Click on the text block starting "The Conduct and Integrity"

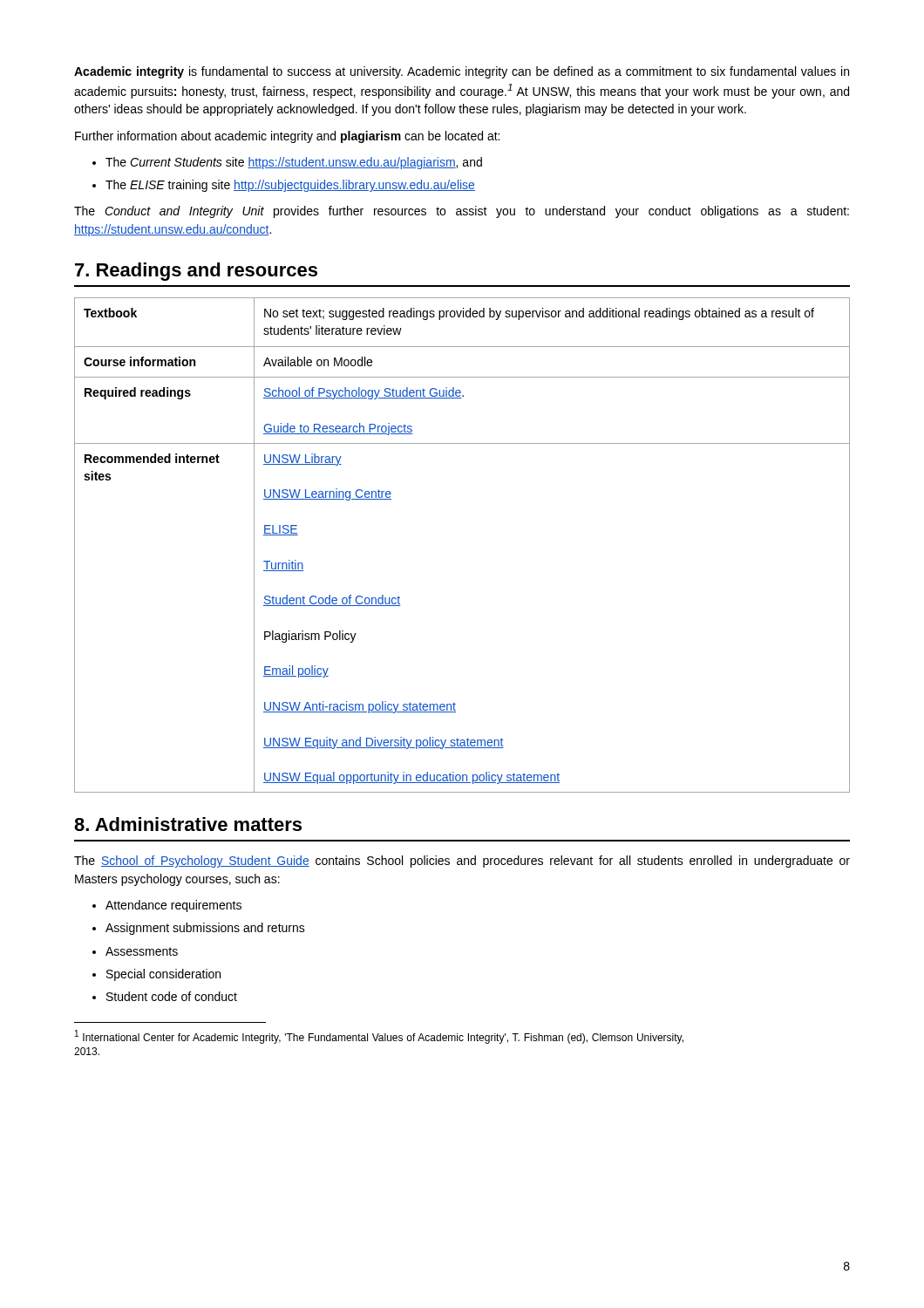pyautogui.click(x=462, y=220)
